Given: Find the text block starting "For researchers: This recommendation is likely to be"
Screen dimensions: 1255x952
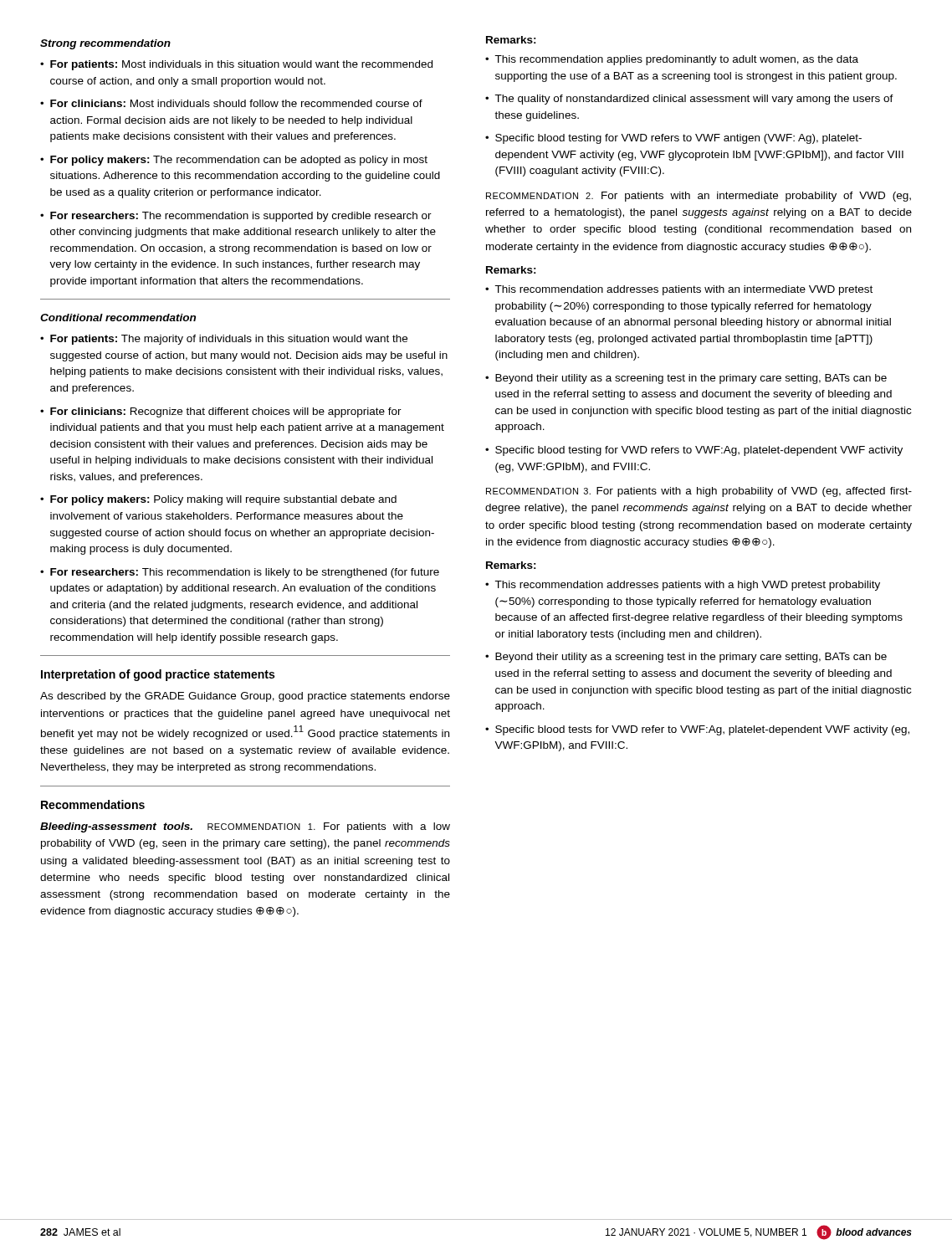Looking at the screenshot, I should coord(250,605).
